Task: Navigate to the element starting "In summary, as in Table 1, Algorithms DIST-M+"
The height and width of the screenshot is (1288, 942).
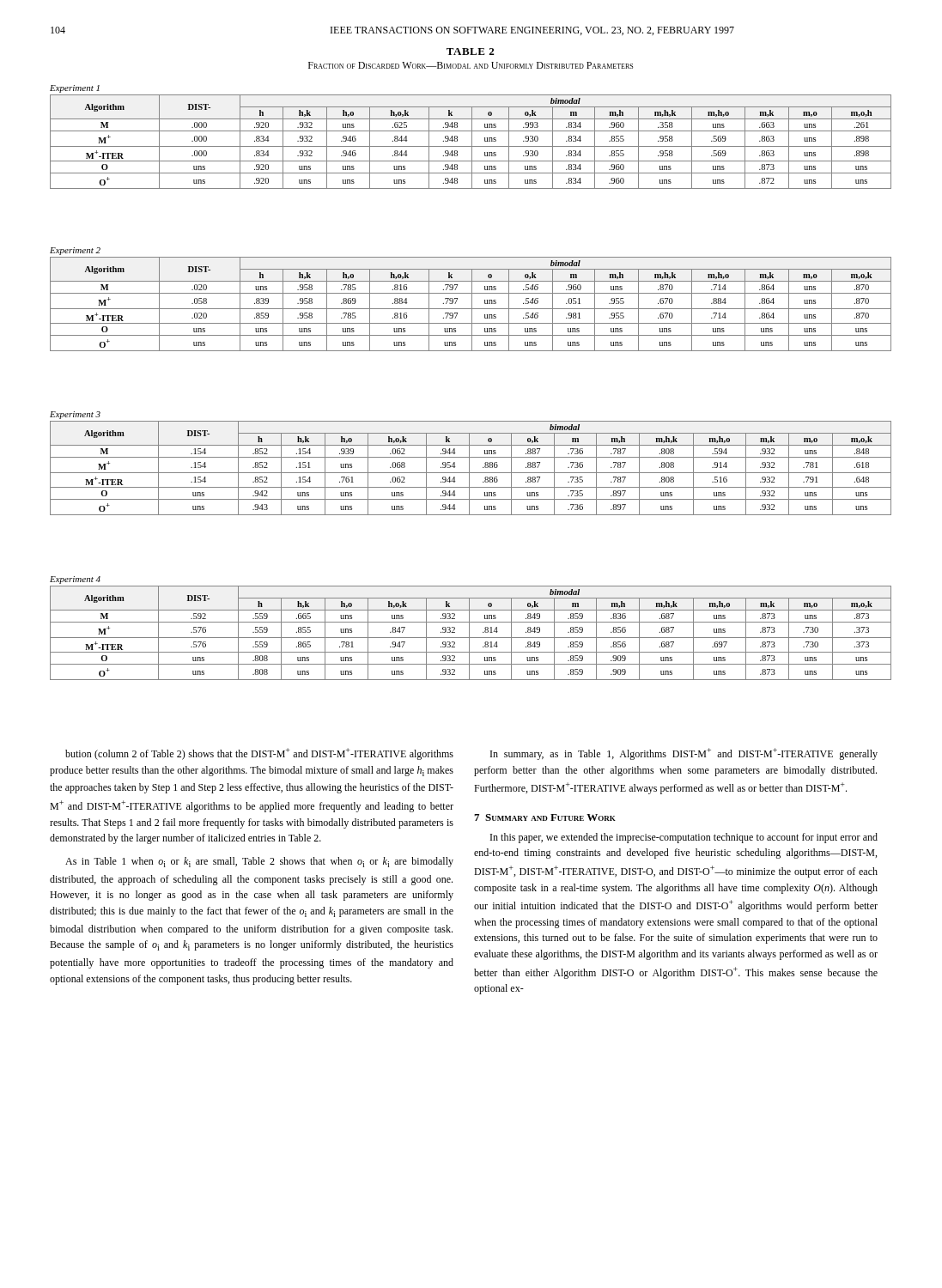Action: click(676, 770)
